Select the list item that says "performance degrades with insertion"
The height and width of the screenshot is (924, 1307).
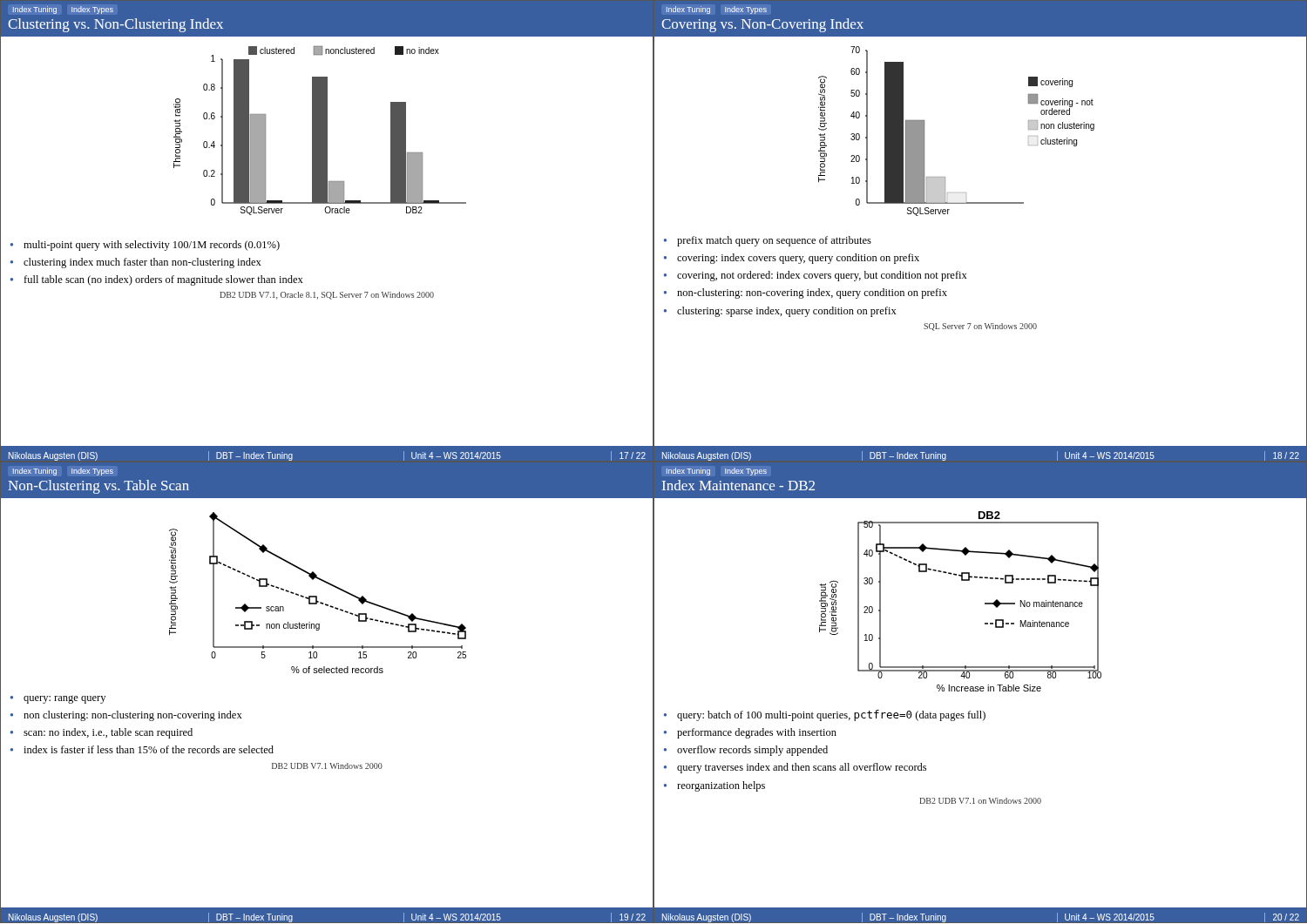coord(757,733)
